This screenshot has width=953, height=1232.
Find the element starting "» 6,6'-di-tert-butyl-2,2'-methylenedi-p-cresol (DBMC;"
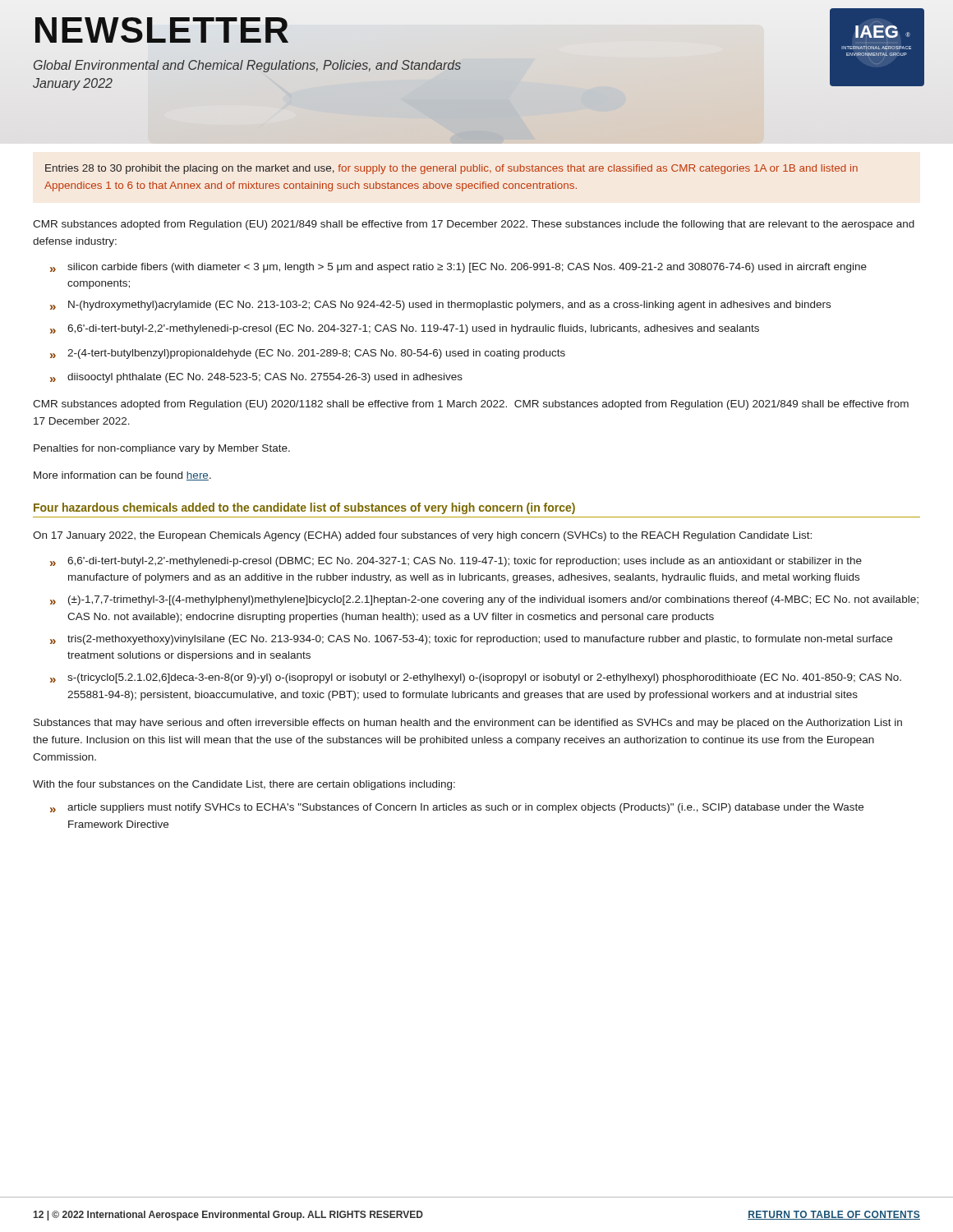tap(485, 569)
